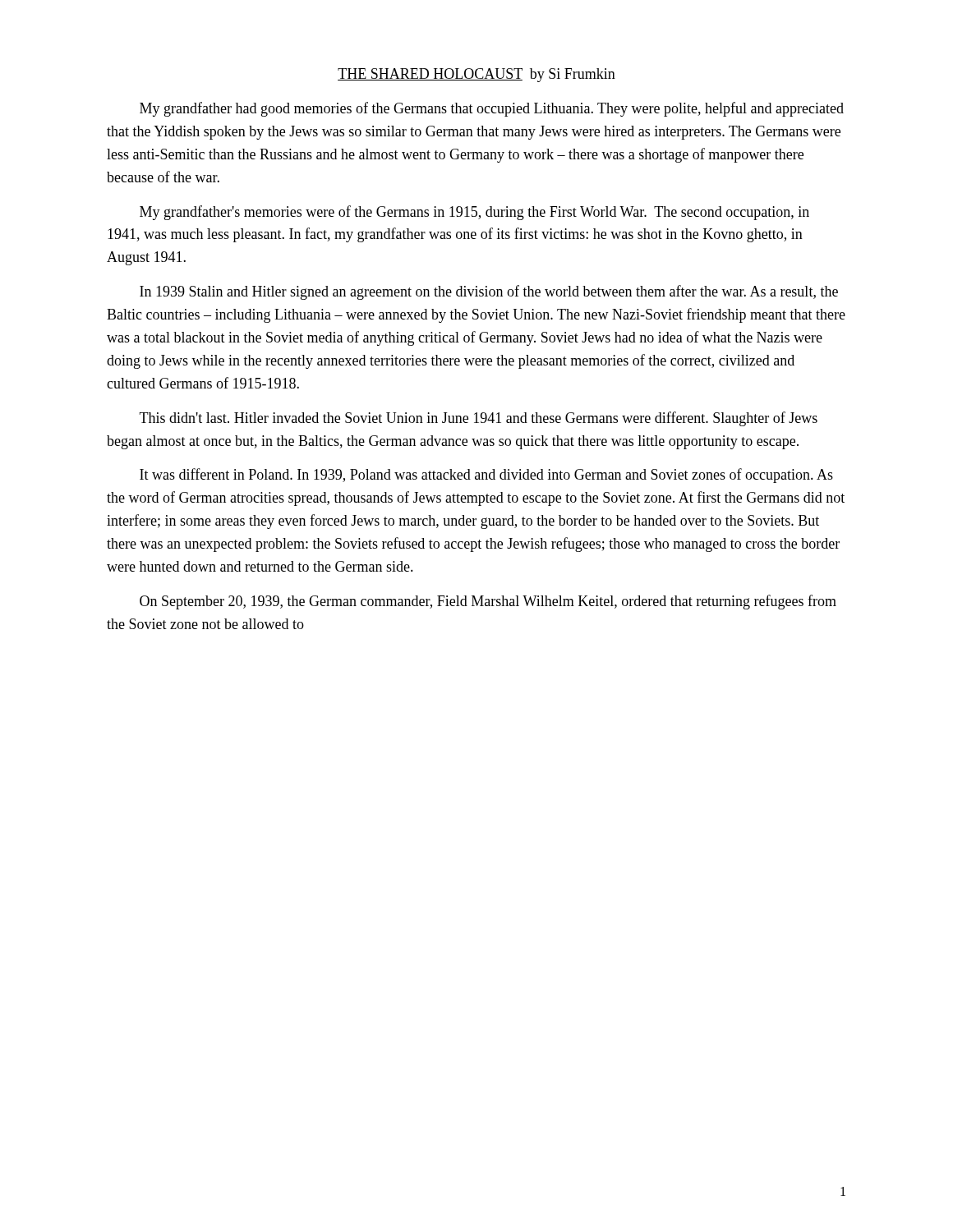Click on the text block with the text "My grandfather's memories were of the Germans in"
This screenshot has height=1232, width=953.
pyautogui.click(x=458, y=234)
